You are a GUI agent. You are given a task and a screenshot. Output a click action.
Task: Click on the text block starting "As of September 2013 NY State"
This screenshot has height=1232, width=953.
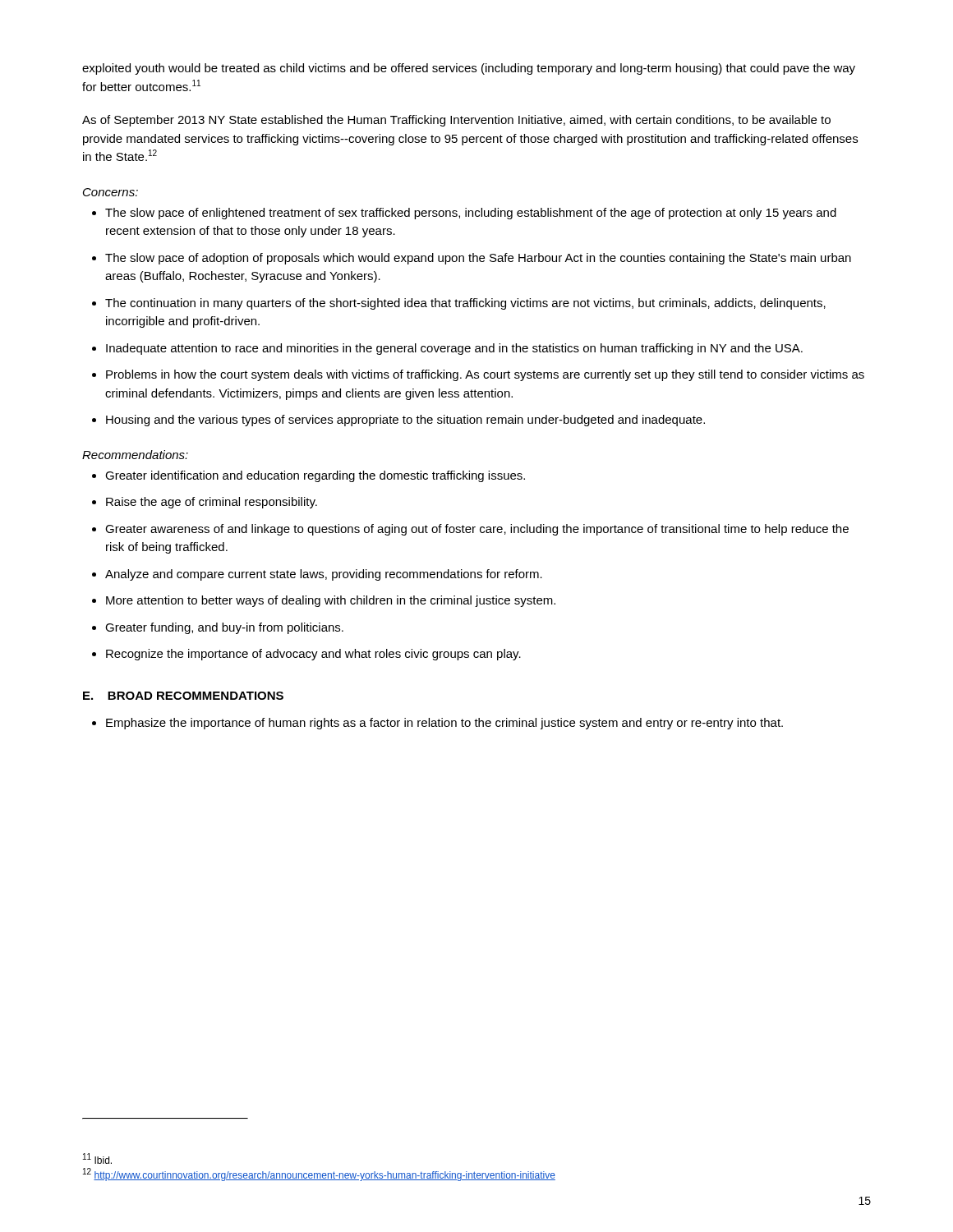(470, 138)
